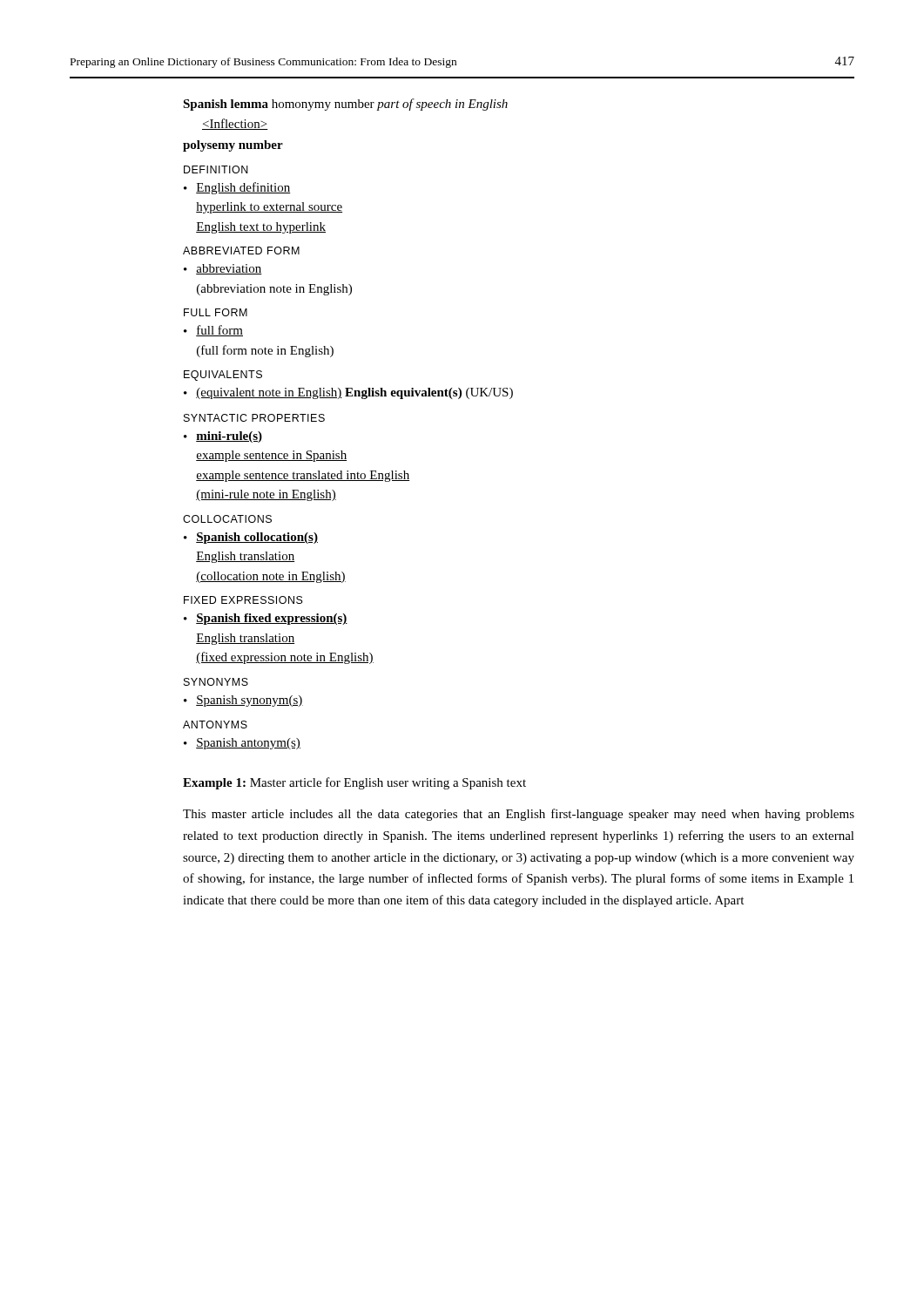
Task: Click on the block starting "• full form (full"
Action: point(258,340)
